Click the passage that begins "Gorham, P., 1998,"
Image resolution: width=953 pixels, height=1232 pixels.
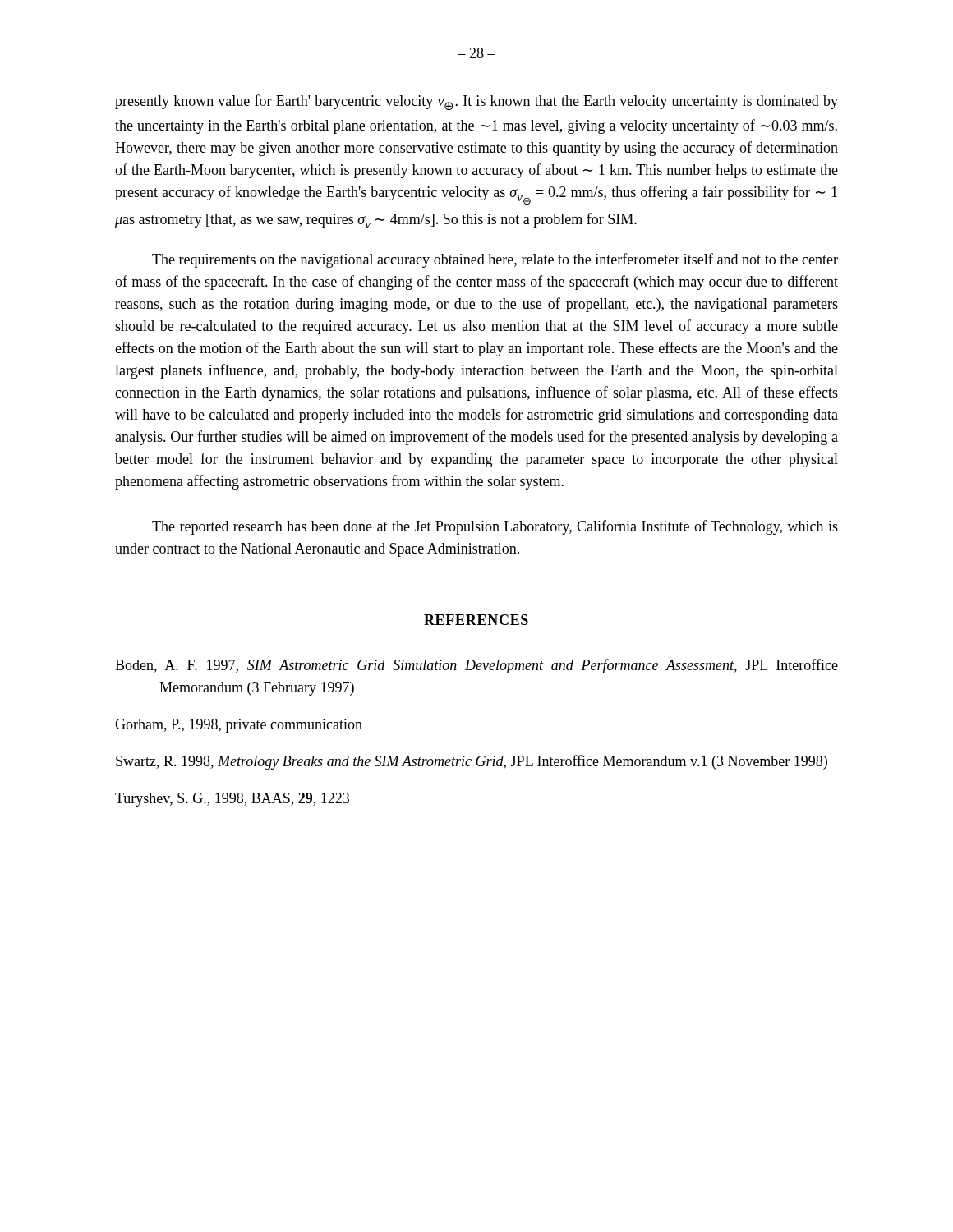[x=239, y=724]
